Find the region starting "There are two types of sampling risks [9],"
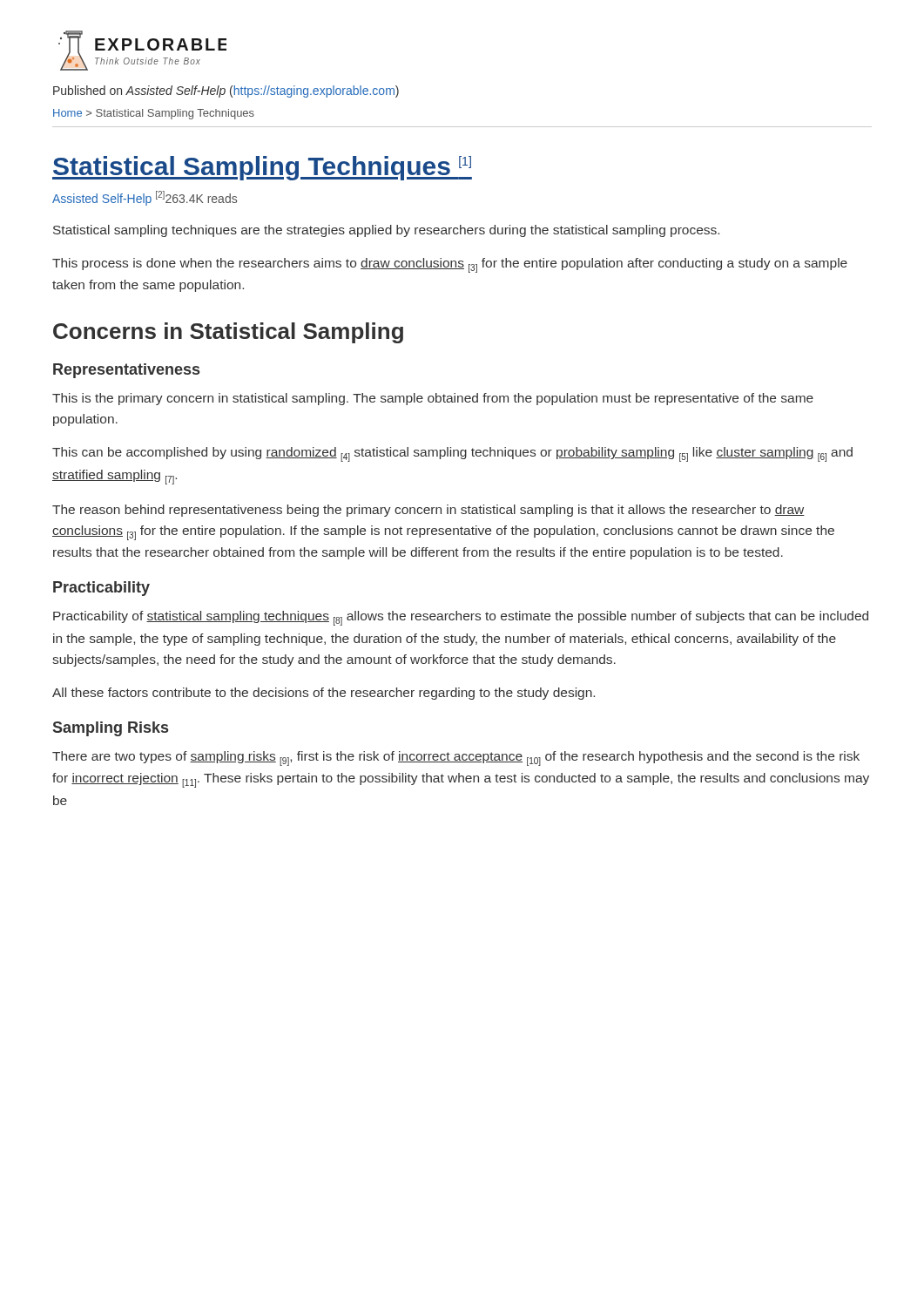The image size is (924, 1307). (461, 778)
